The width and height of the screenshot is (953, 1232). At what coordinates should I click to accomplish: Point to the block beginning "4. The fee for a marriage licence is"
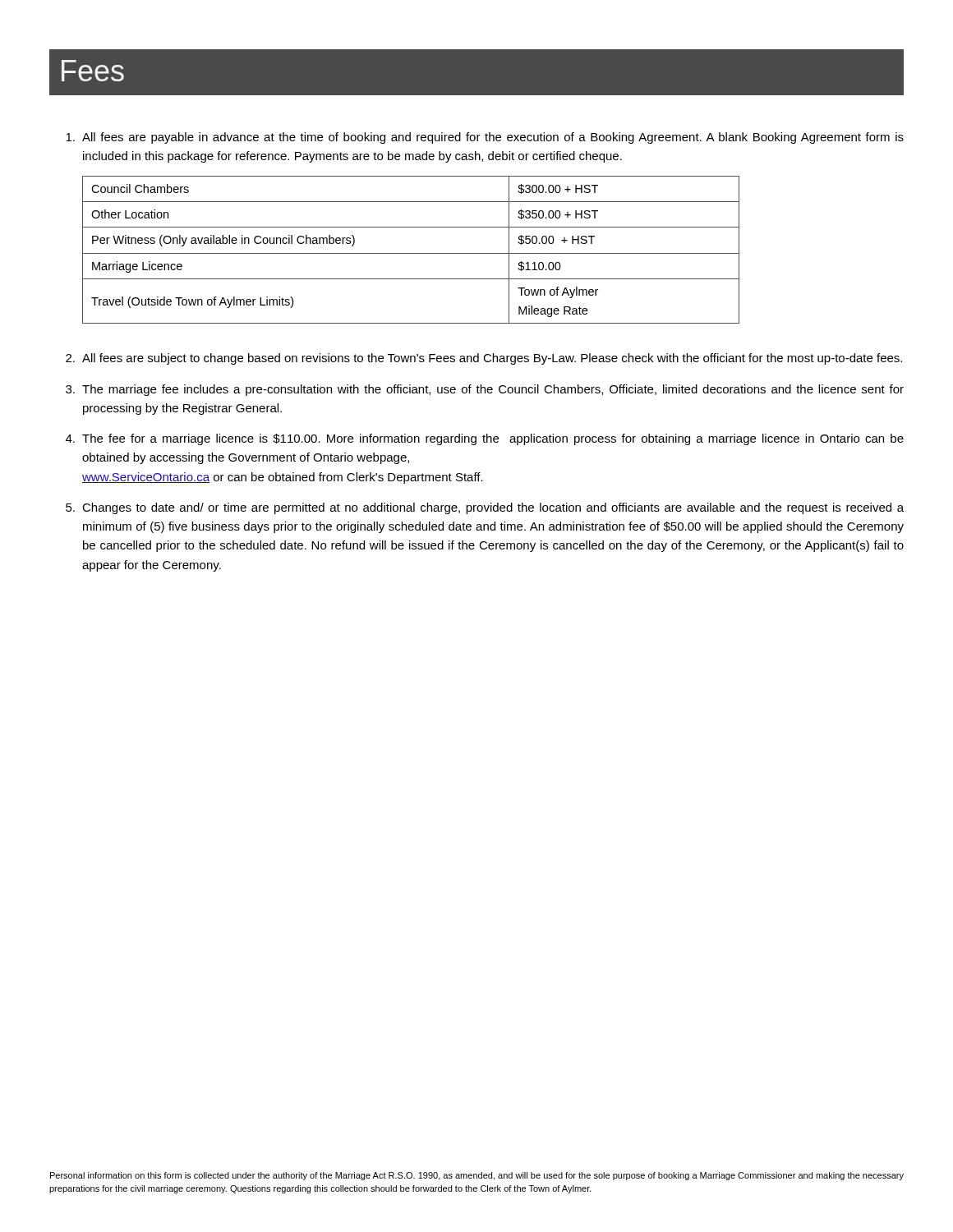click(x=485, y=439)
